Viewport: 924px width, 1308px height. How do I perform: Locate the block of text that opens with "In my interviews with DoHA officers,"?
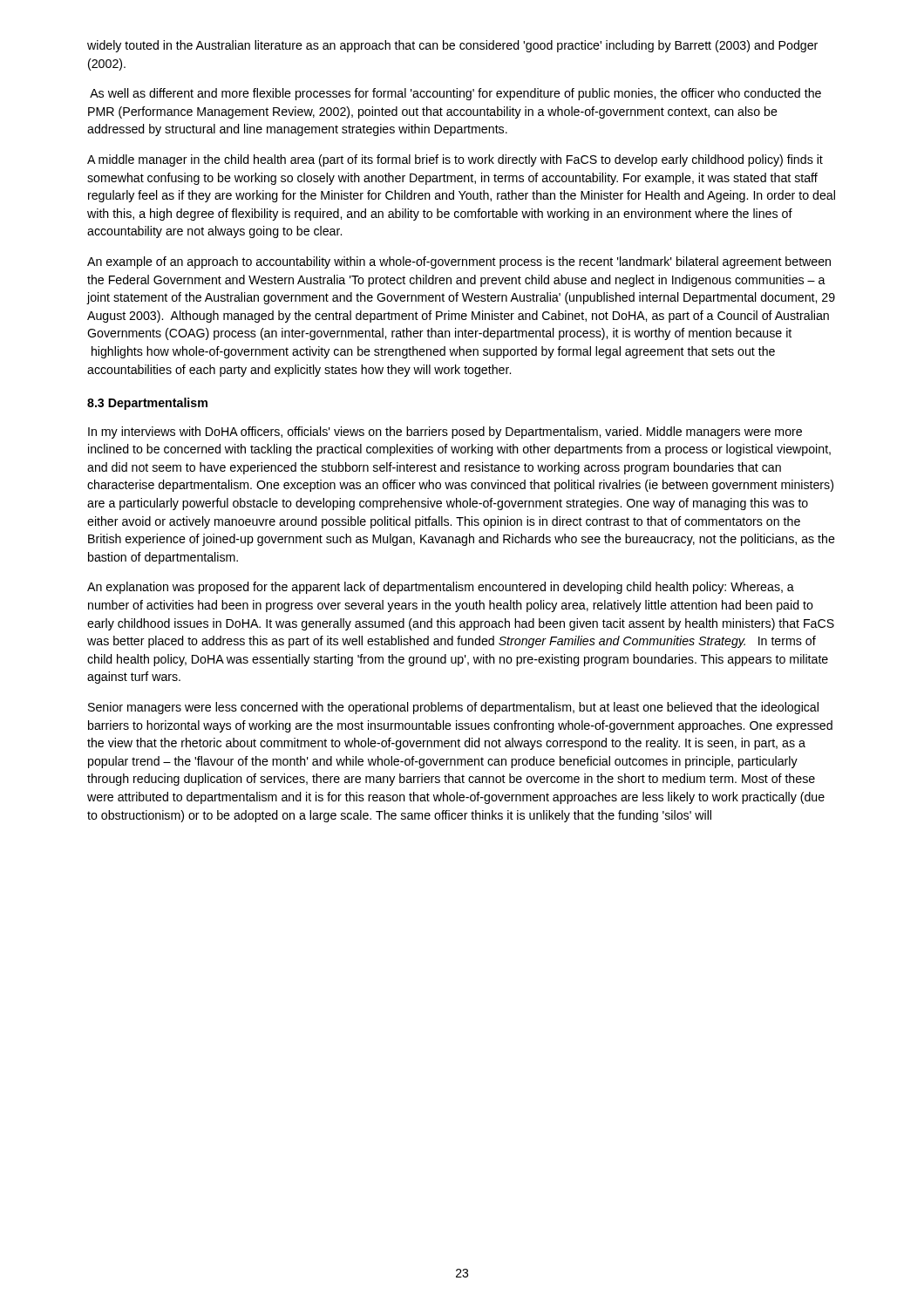461,494
